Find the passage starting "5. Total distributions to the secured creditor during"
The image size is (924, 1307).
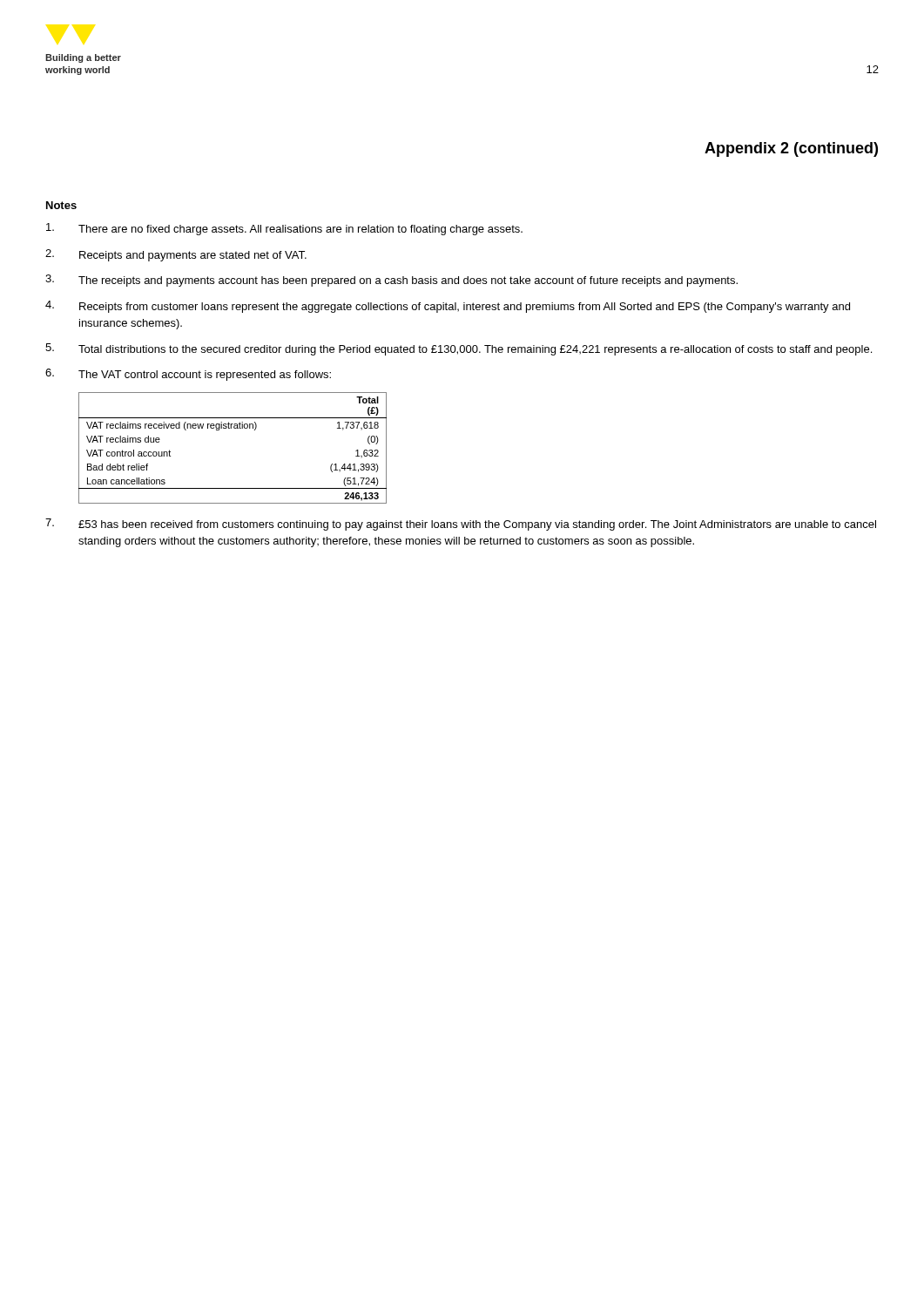[x=462, y=349]
